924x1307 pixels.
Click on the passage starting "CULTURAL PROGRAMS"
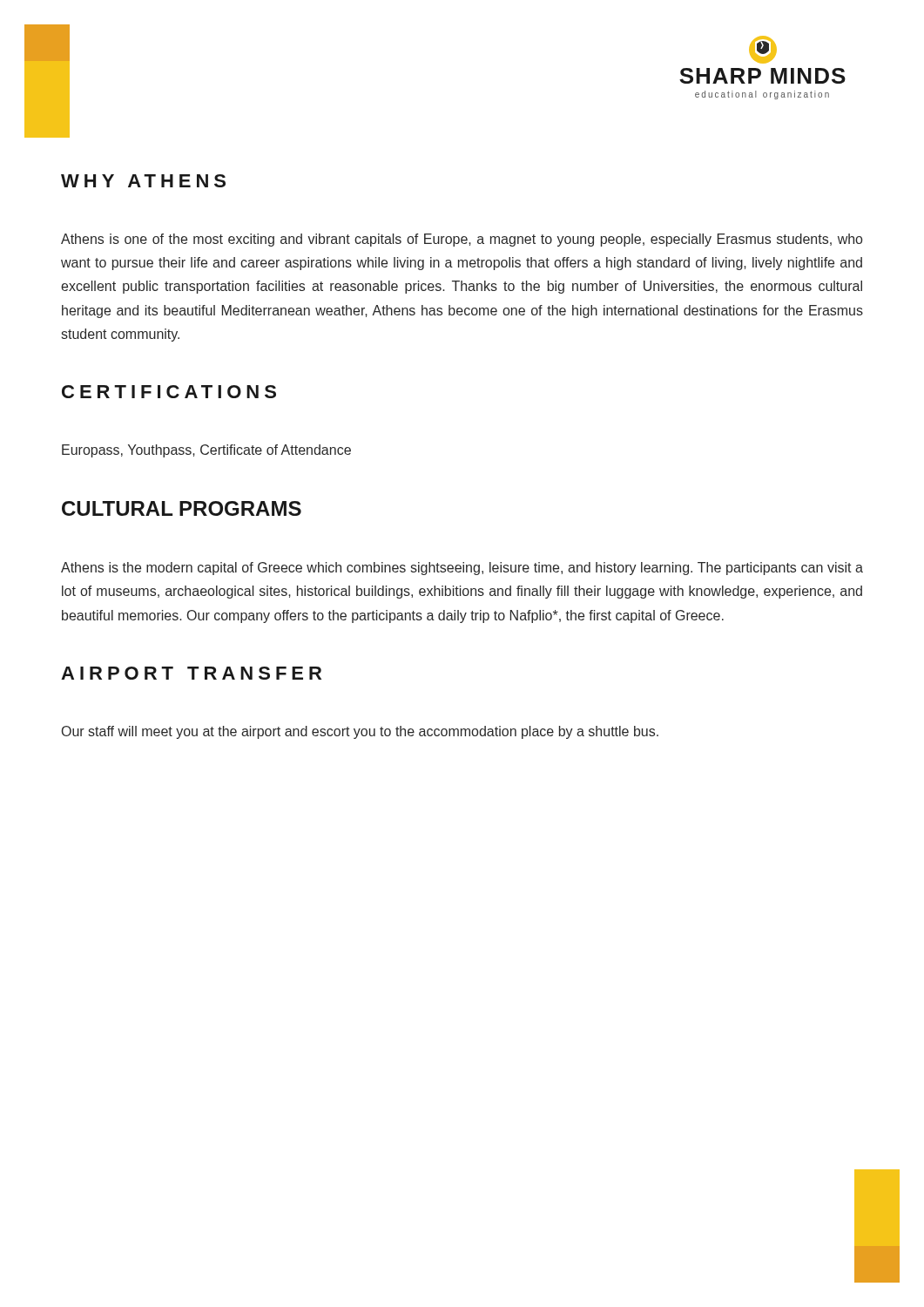click(x=182, y=508)
